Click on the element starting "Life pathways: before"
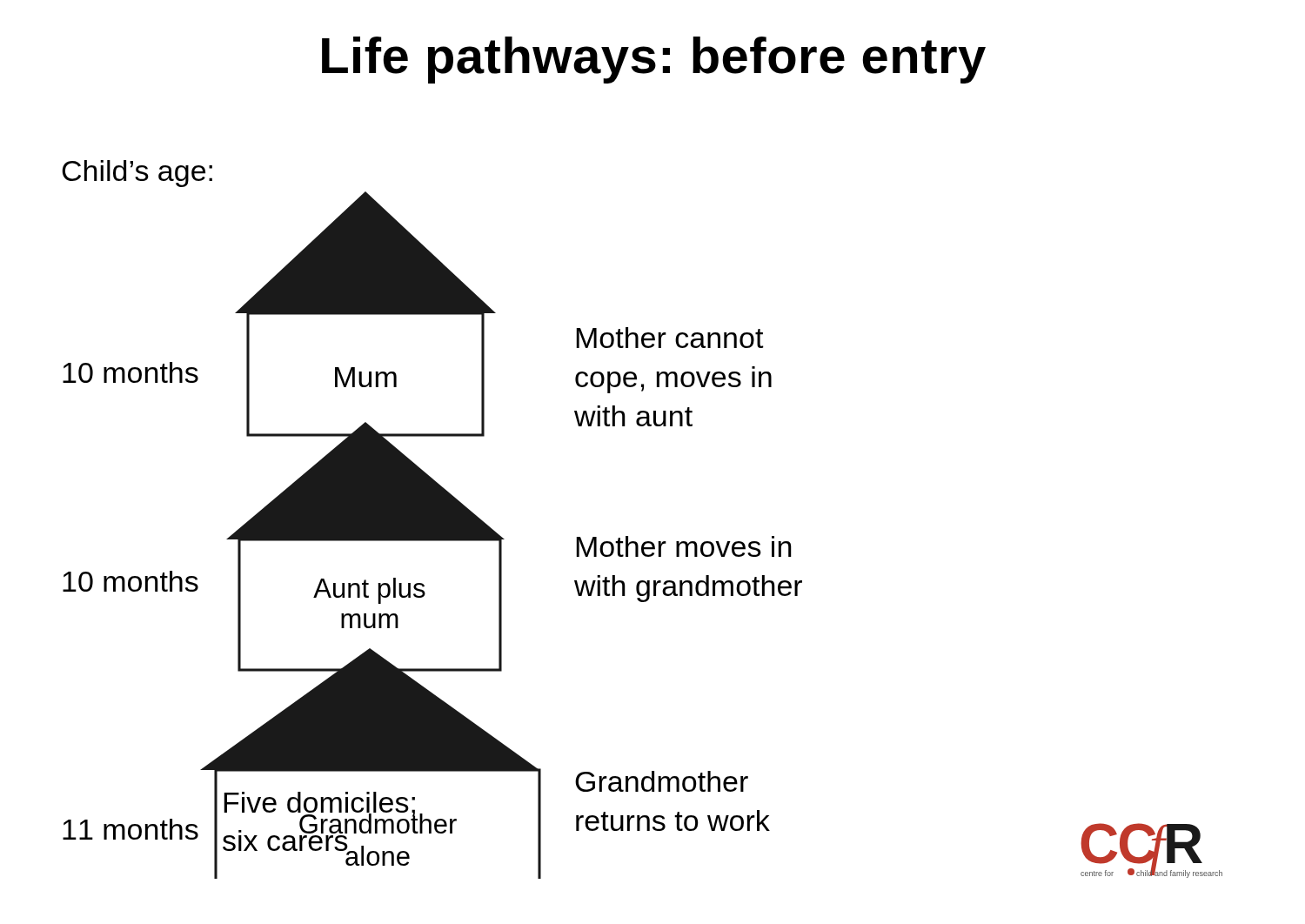The width and height of the screenshot is (1305, 924). click(652, 55)
